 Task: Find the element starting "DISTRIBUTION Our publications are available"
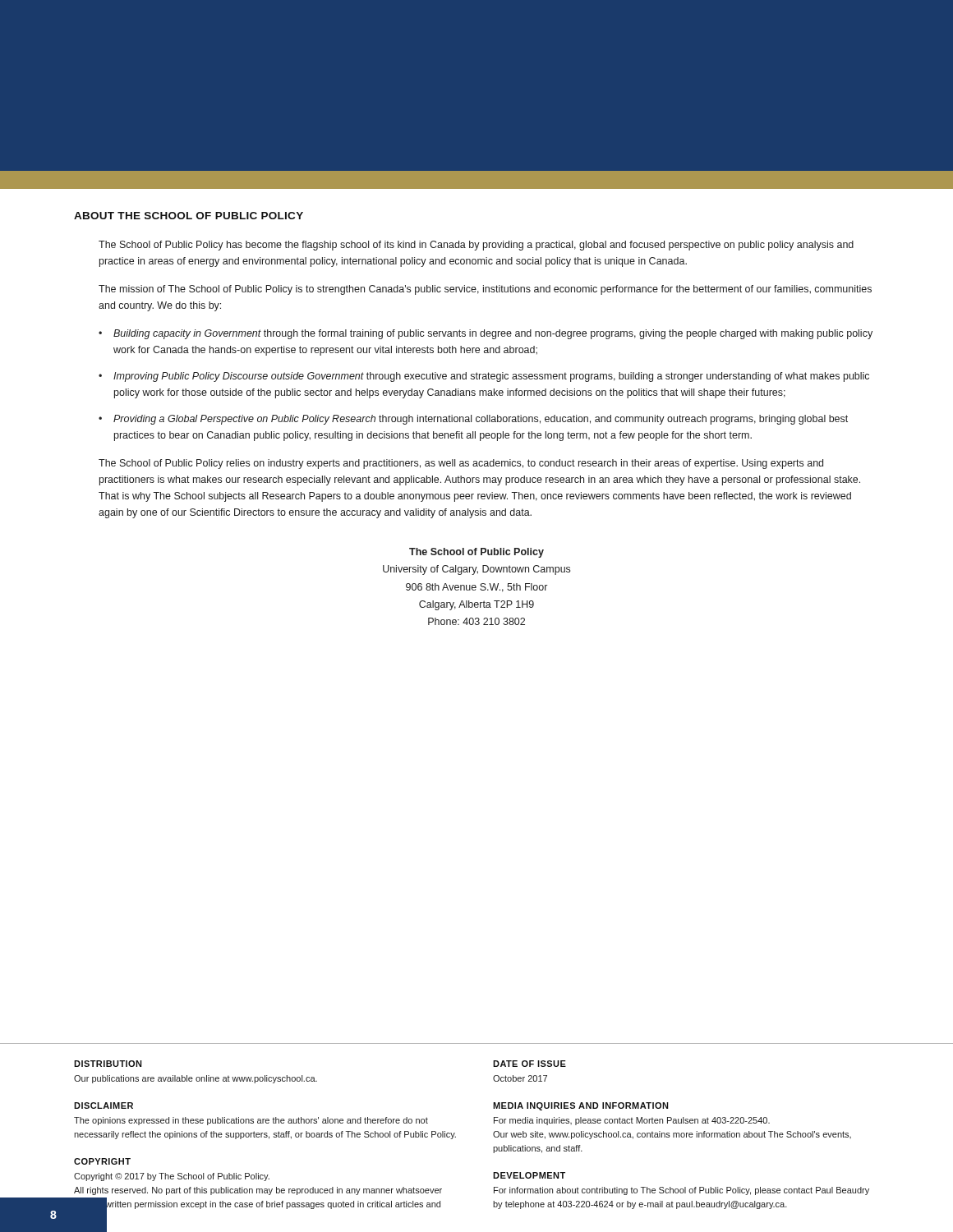pos(267,1072)
